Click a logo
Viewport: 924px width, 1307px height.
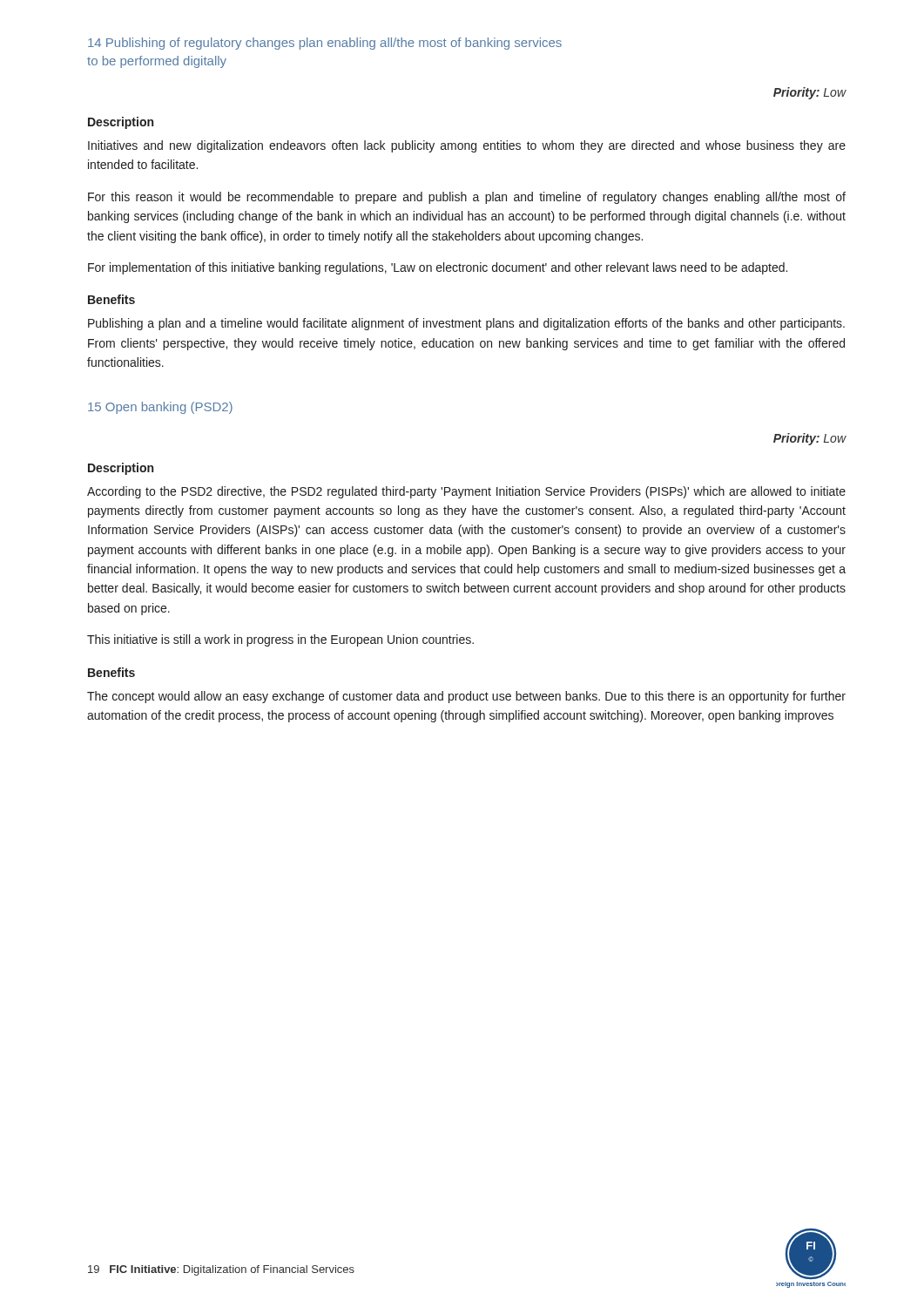click(x=811, y=1258)
